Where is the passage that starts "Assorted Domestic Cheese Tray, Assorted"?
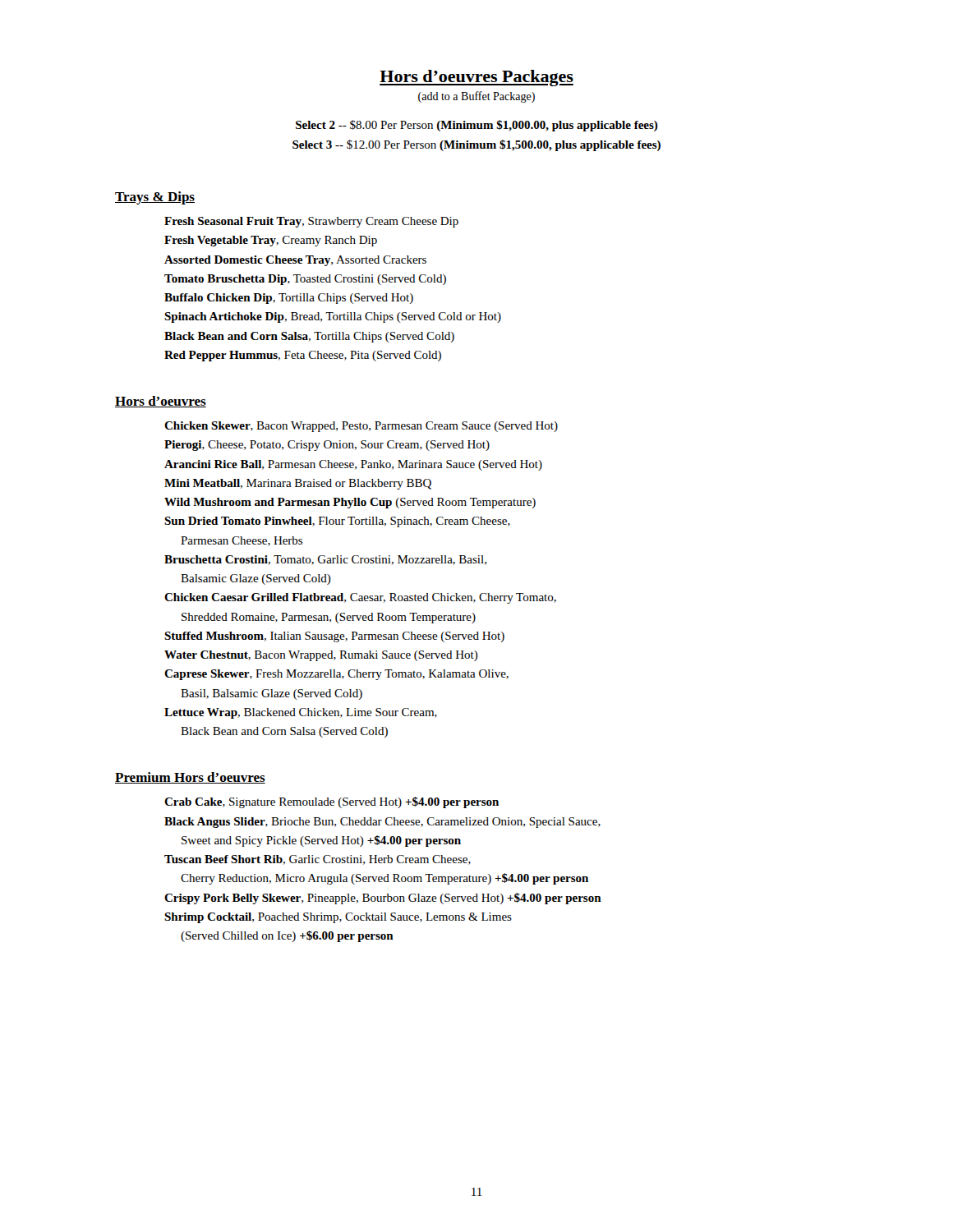Viewport: 953px width, 1232px height. click(x=296, y=259)
